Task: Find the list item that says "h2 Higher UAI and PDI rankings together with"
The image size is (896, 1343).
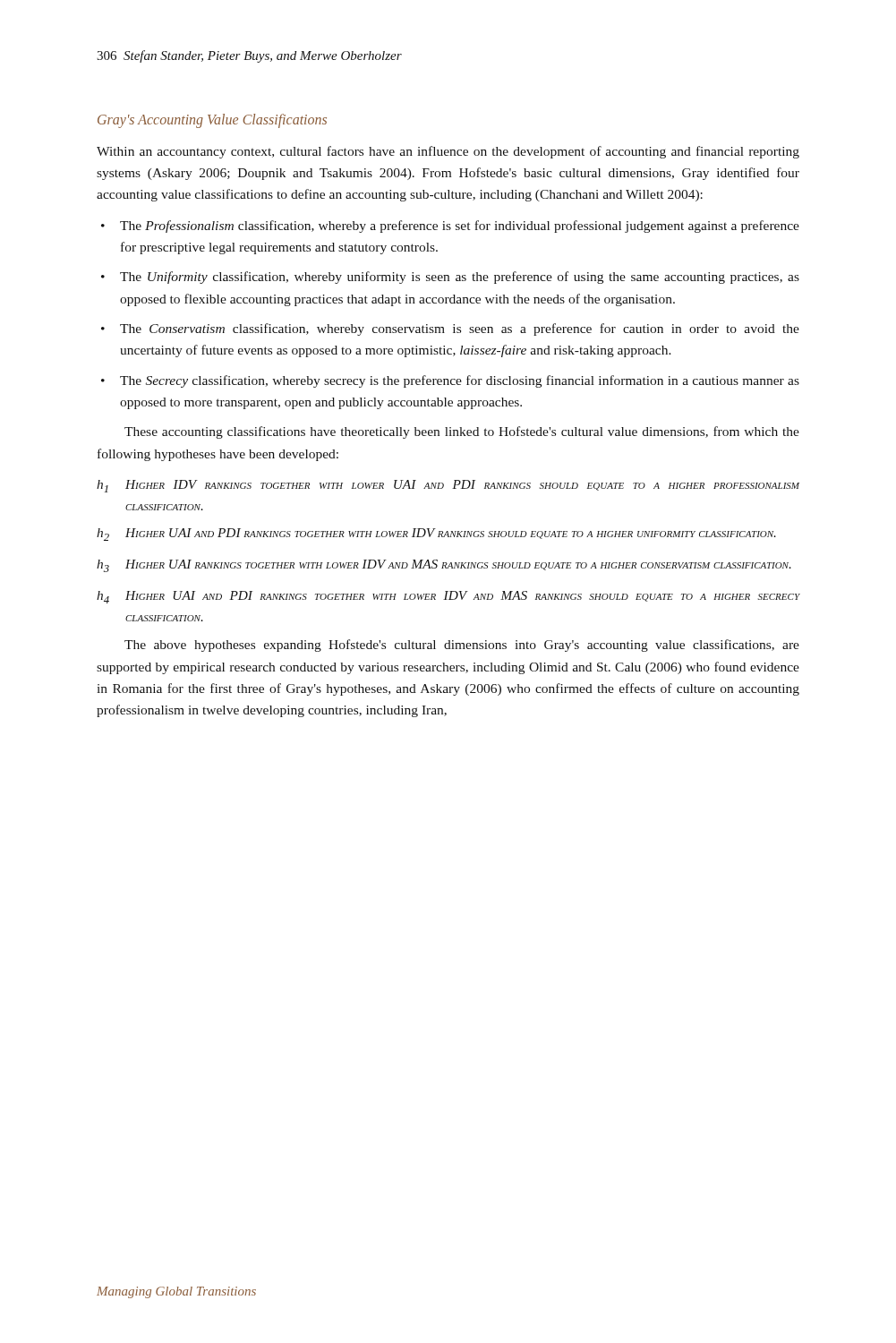Action: point(448,535)
